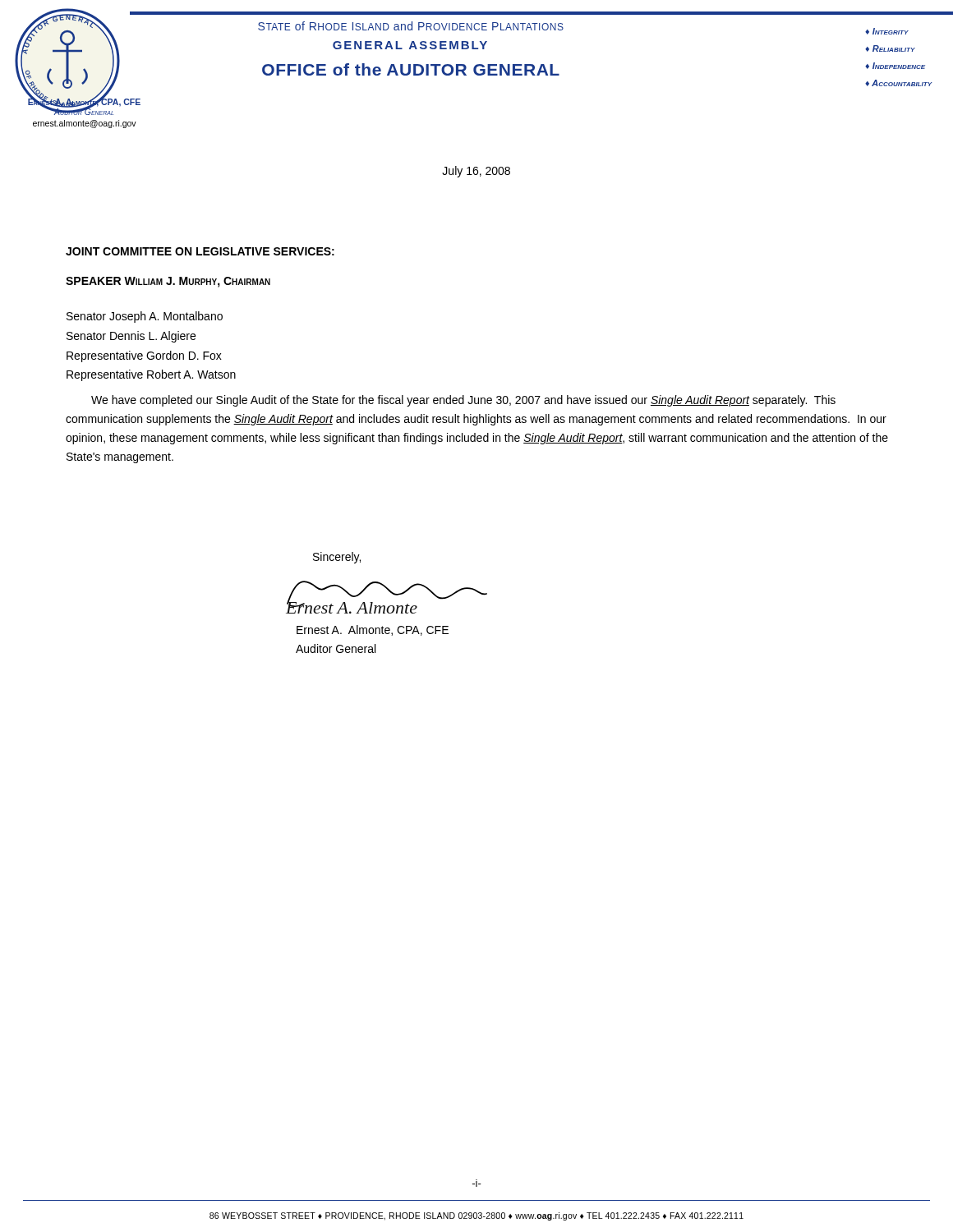The width and height of the screenshot is (953, 1232).
Task: Click on the section header containing "JOINT COMMITTEE ON LEGISLATIVE"
Action: 200,251
